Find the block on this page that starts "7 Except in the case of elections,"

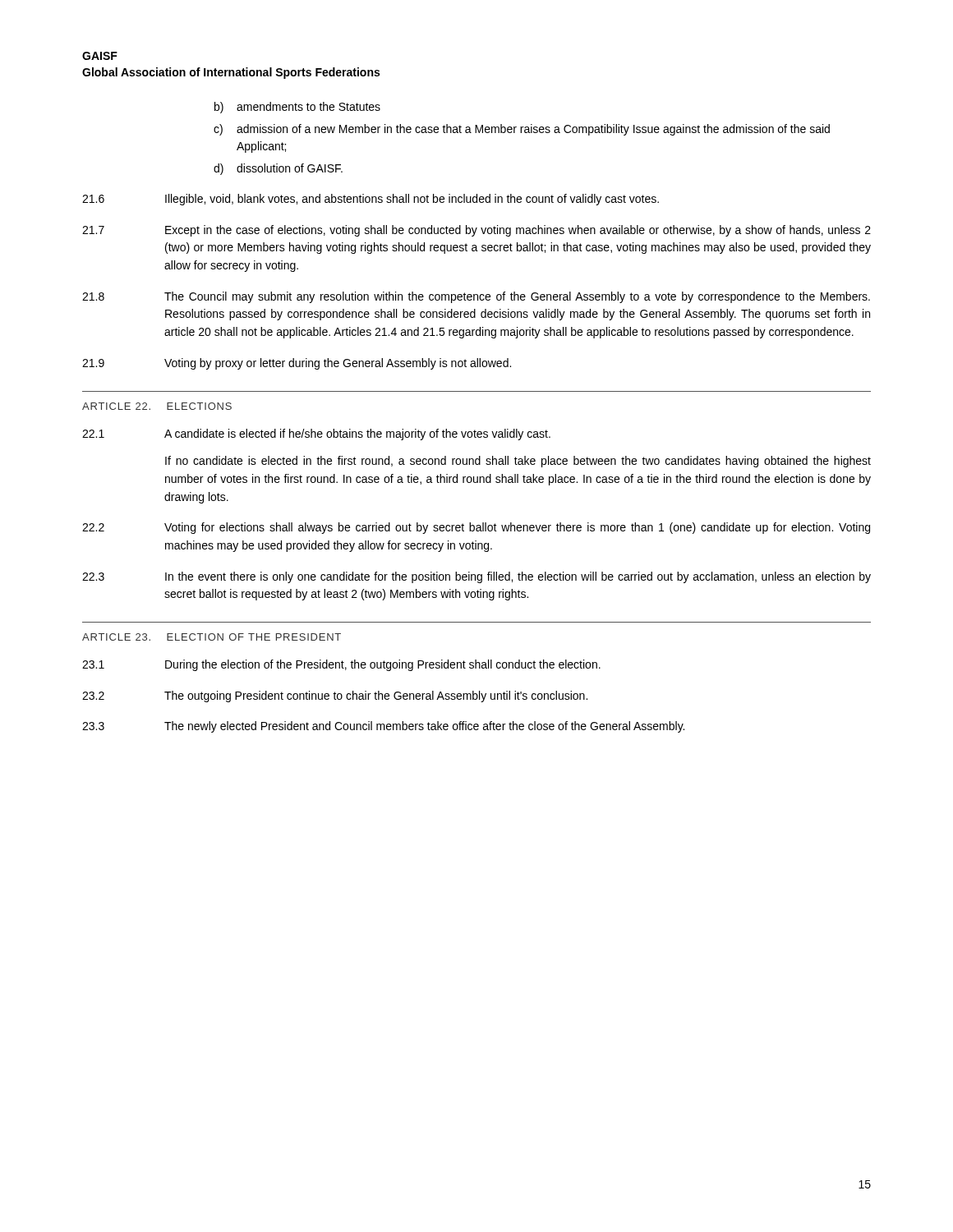click(476, 248)
